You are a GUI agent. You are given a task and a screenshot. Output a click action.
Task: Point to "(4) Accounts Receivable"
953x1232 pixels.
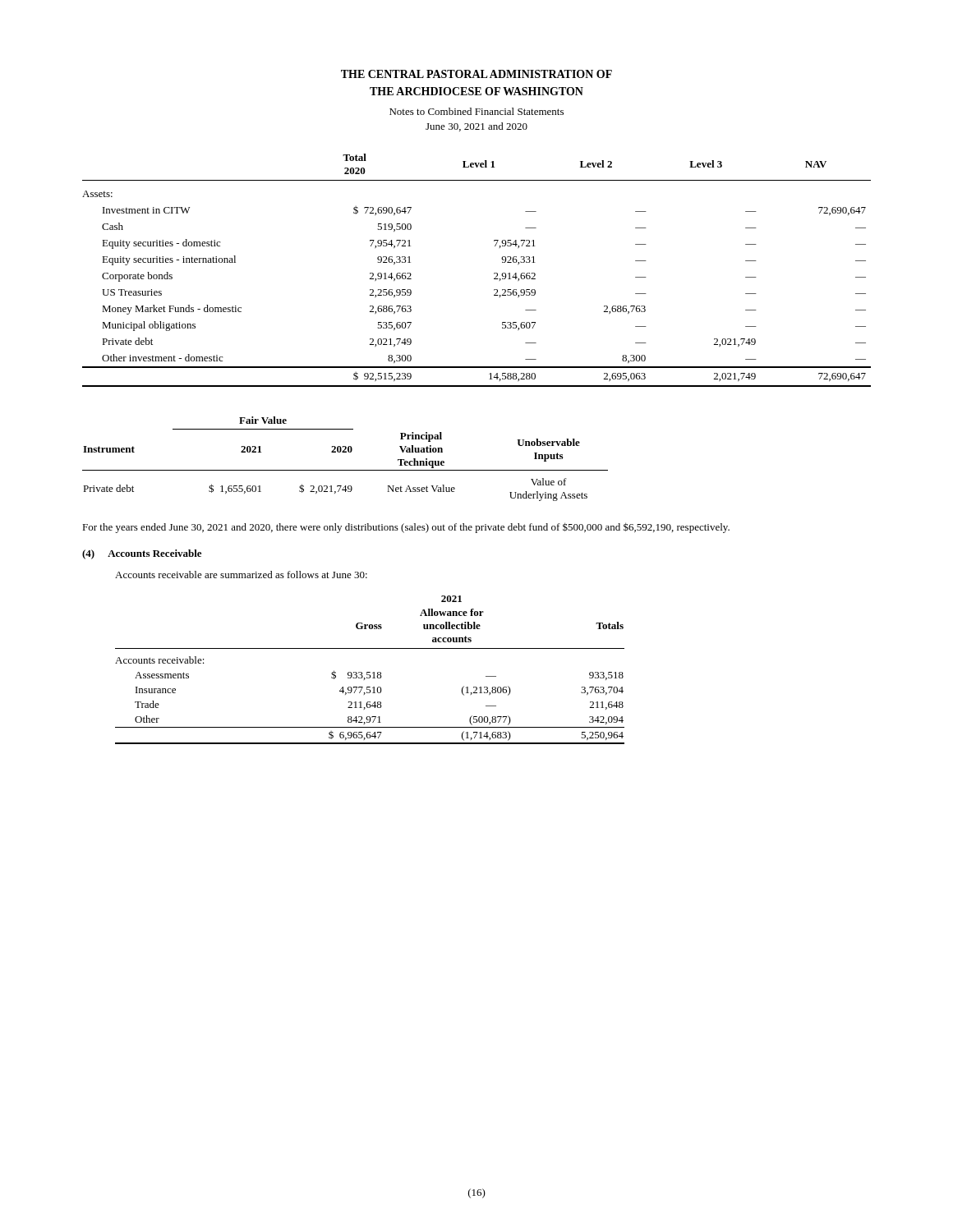(x=142, y=554)
